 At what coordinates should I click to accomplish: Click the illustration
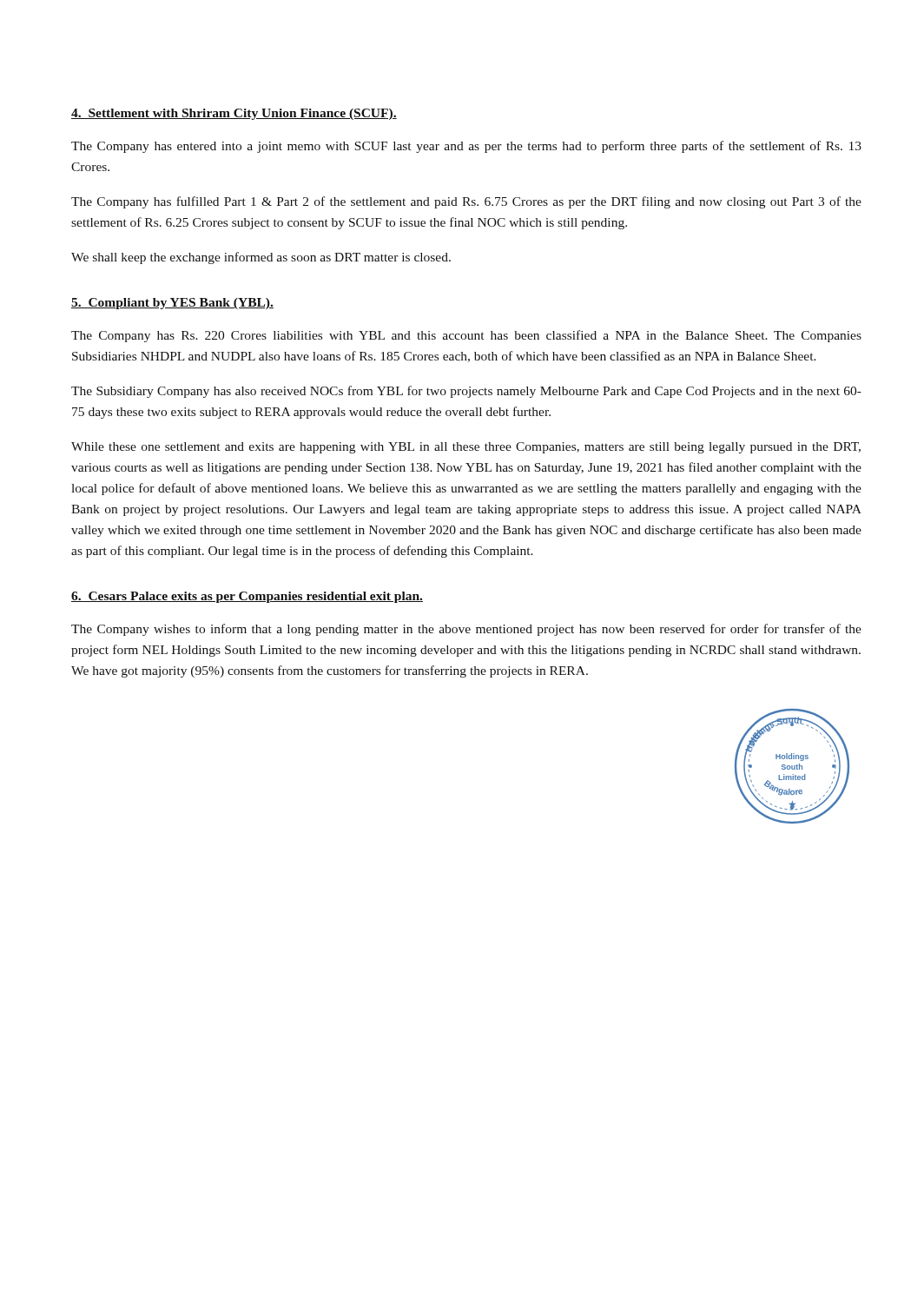point(466,770)
